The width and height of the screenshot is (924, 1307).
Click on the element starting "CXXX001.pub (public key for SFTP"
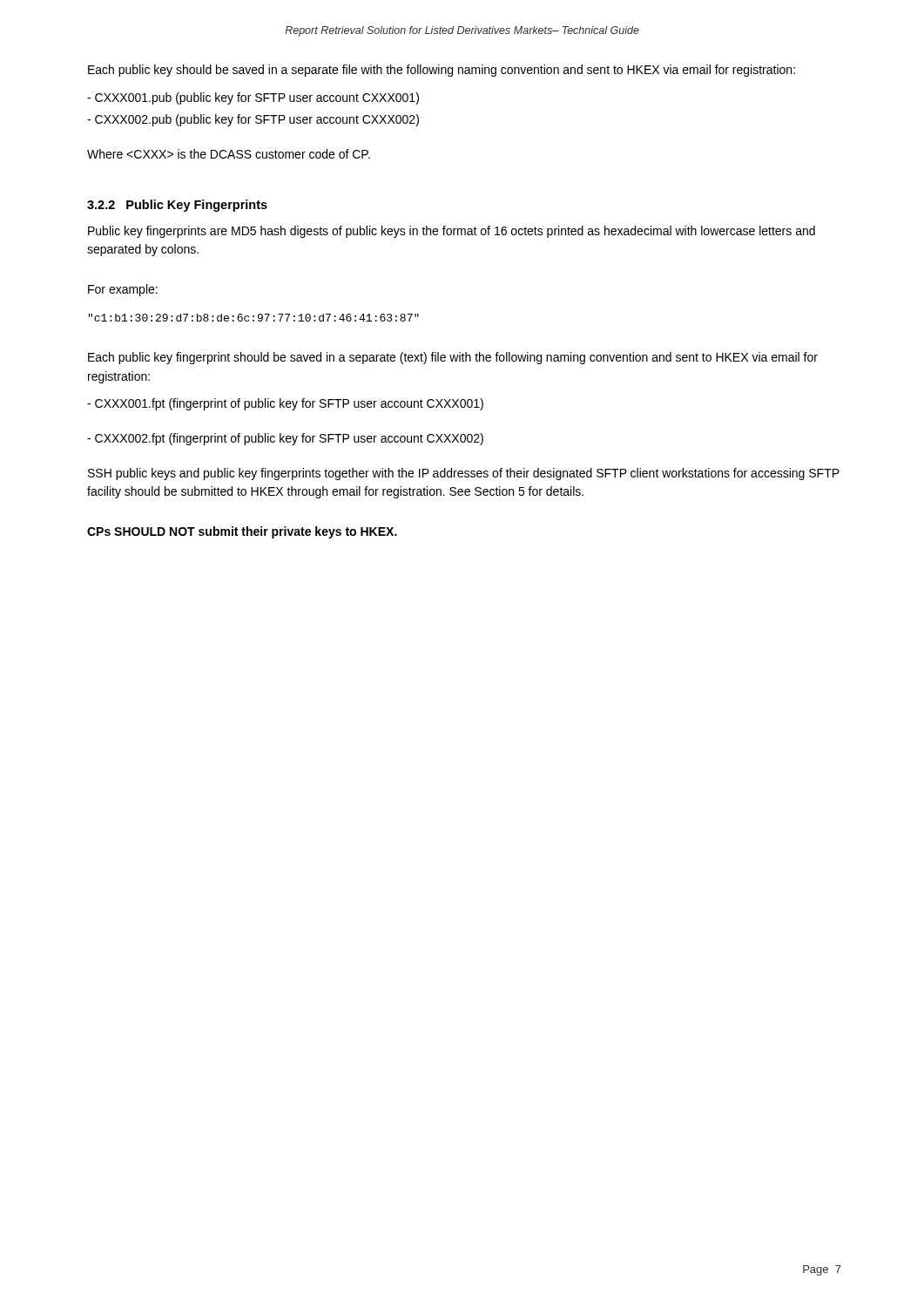pyautogui.click(x=253, y=97)
